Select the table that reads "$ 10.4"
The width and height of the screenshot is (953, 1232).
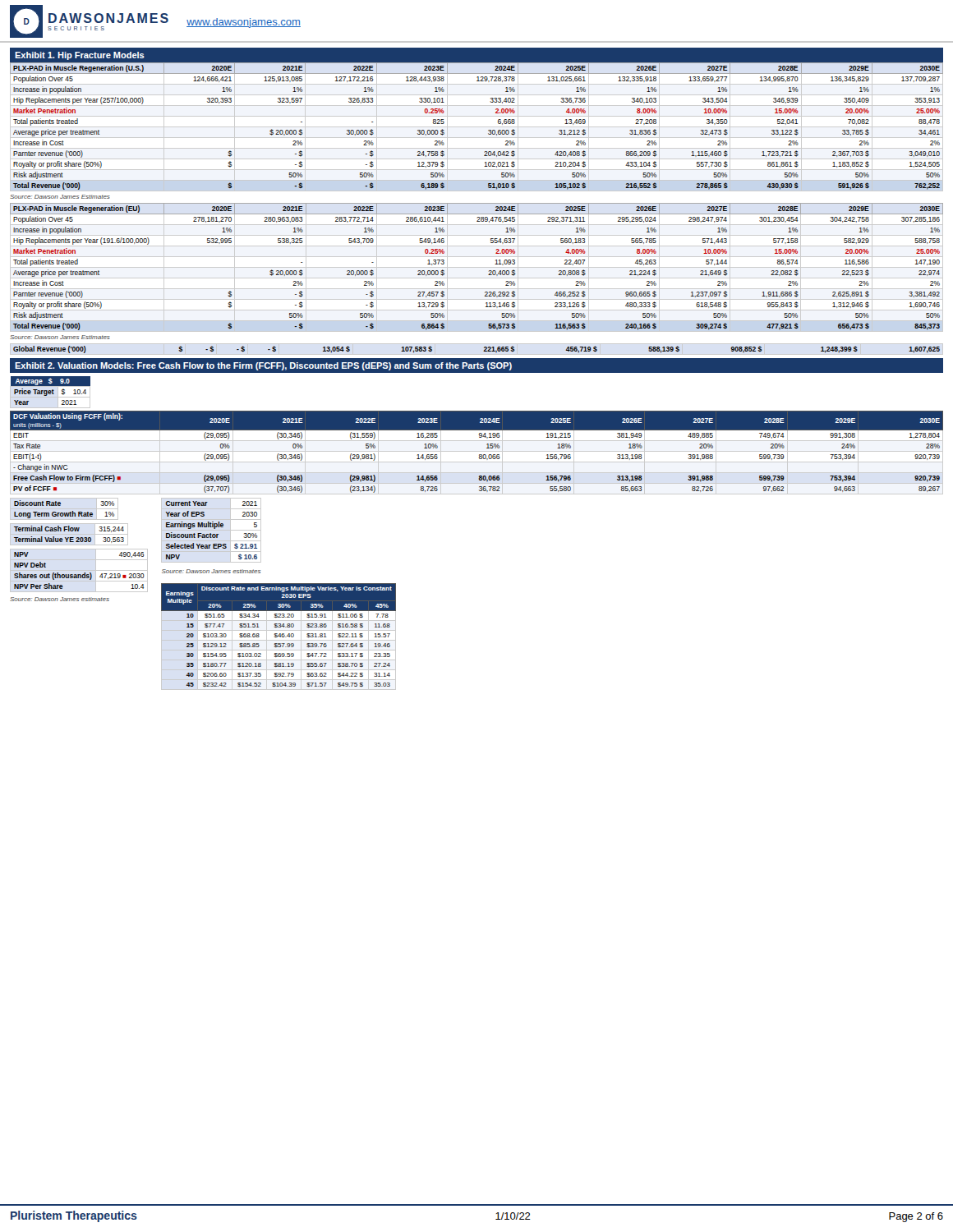tap(50, 392)
